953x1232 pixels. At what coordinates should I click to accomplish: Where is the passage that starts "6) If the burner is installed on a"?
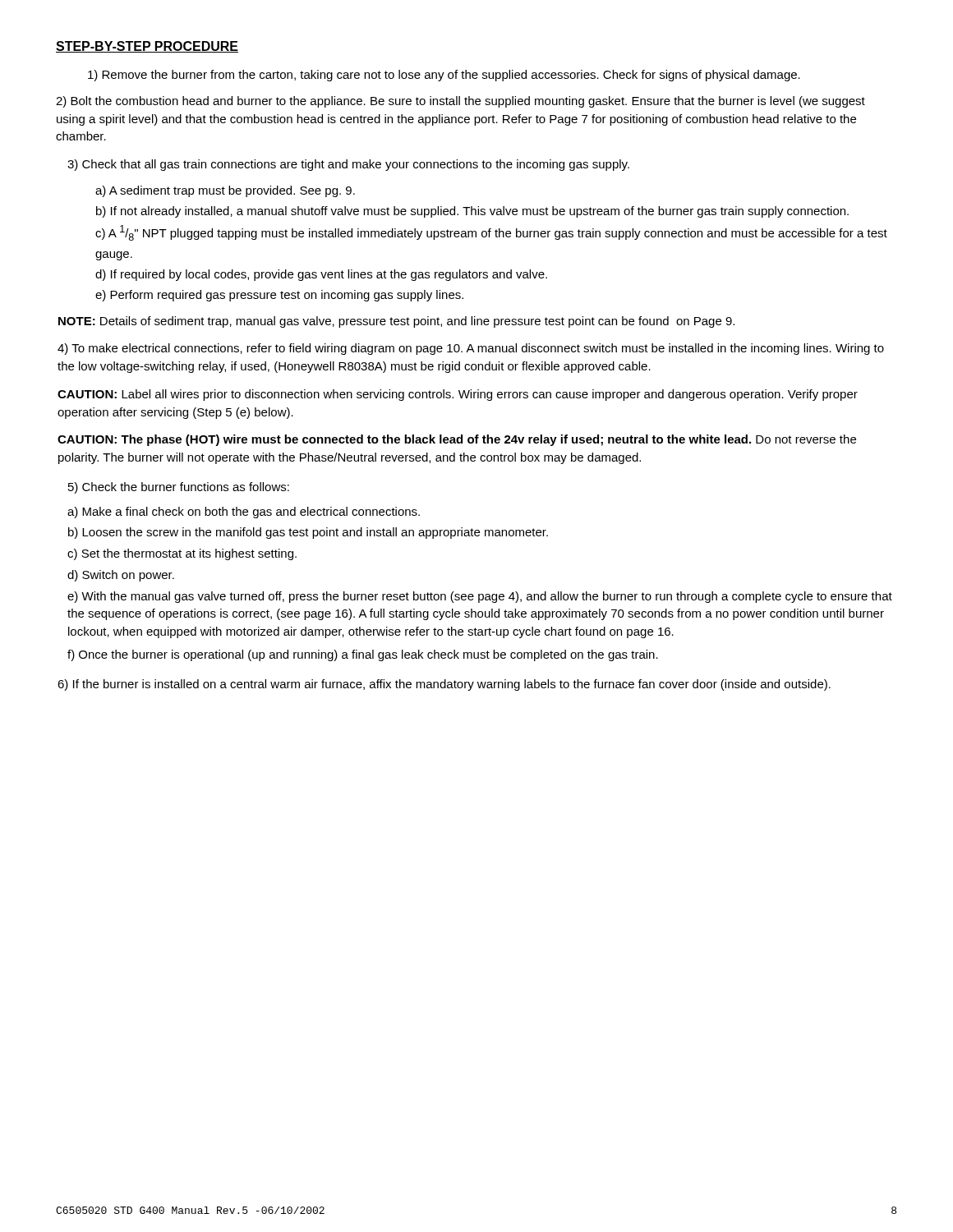click(444, 683)
